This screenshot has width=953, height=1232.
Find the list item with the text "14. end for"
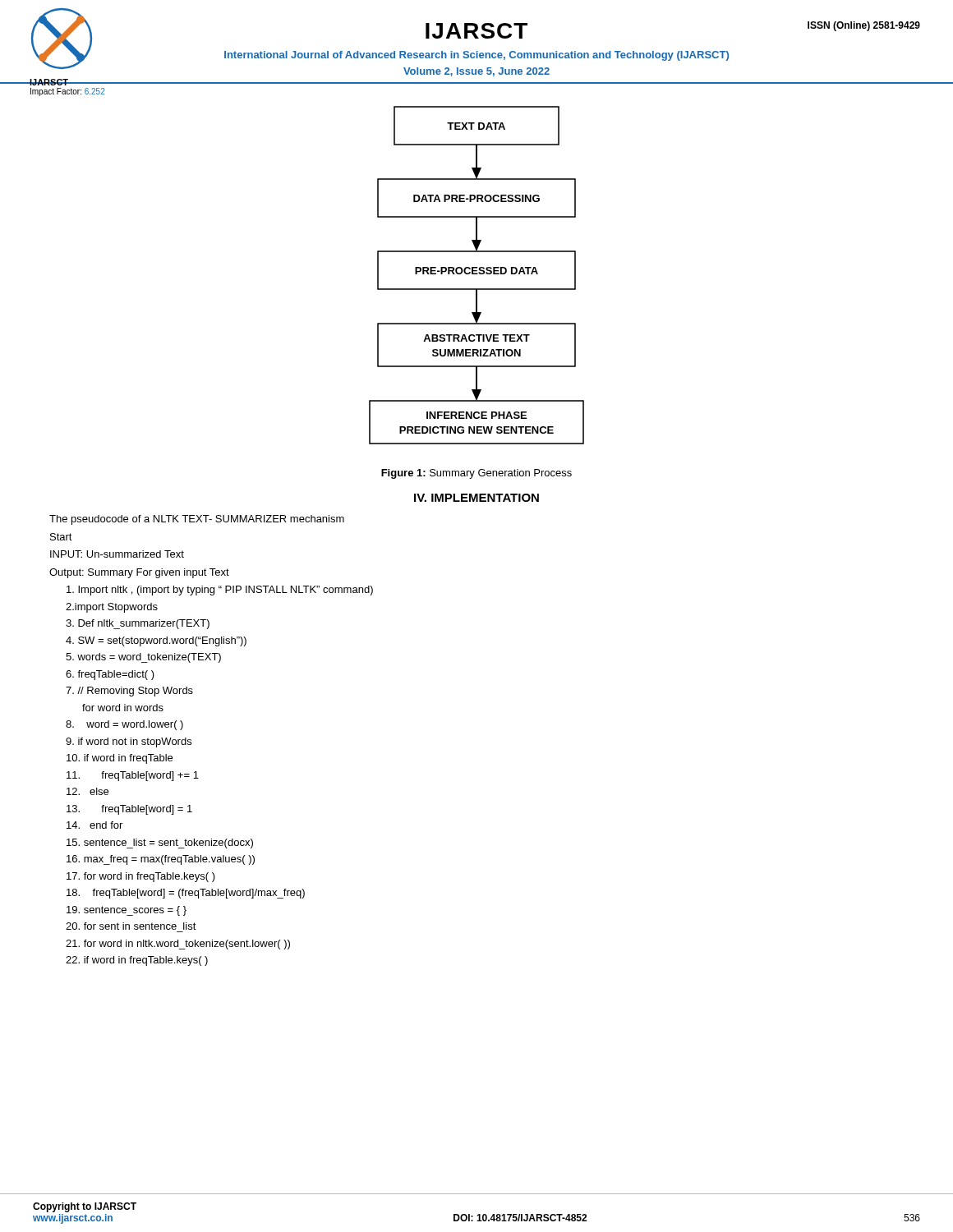tap(94, 825)
